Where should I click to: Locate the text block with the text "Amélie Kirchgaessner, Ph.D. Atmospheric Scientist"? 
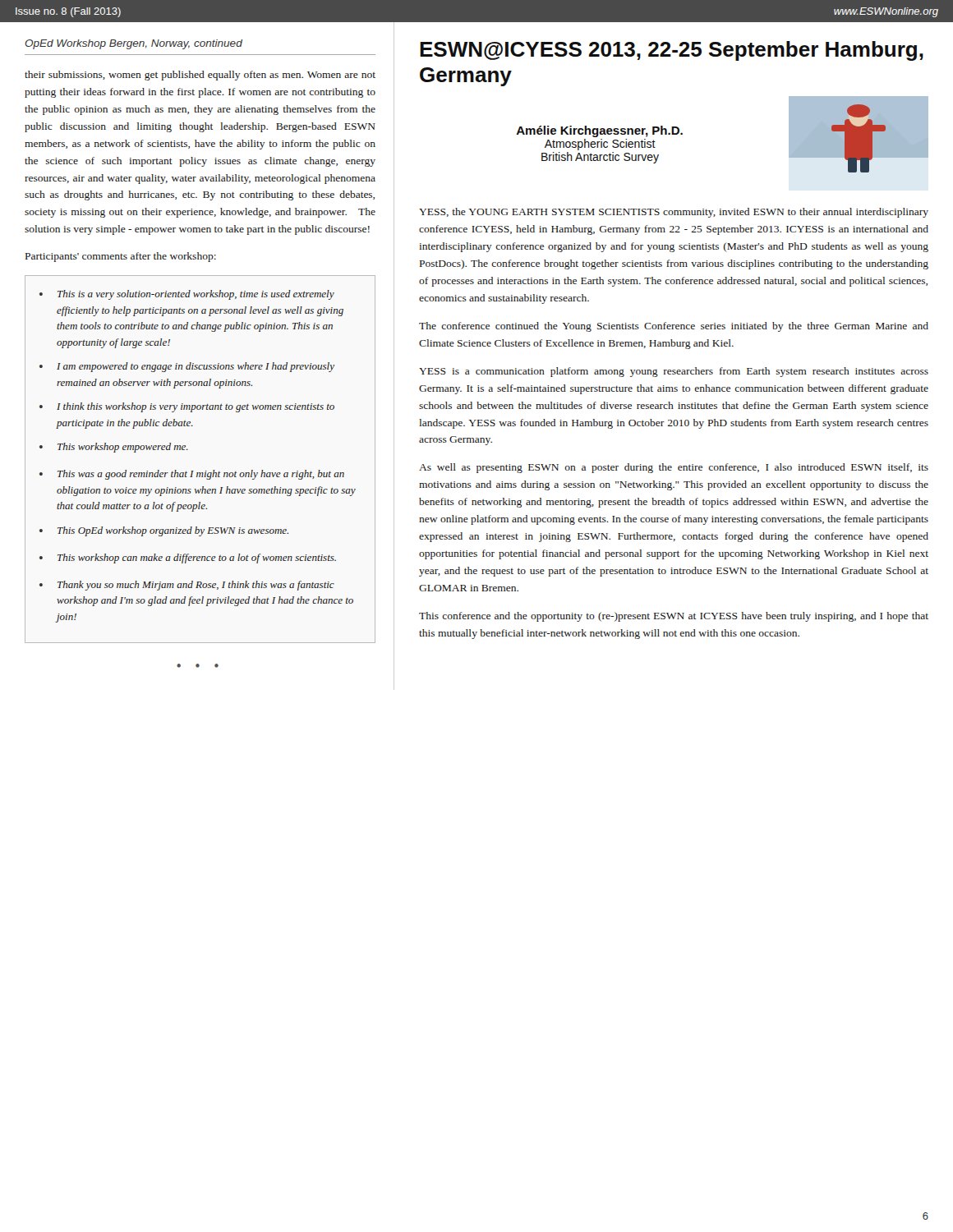tap(600, 144)
